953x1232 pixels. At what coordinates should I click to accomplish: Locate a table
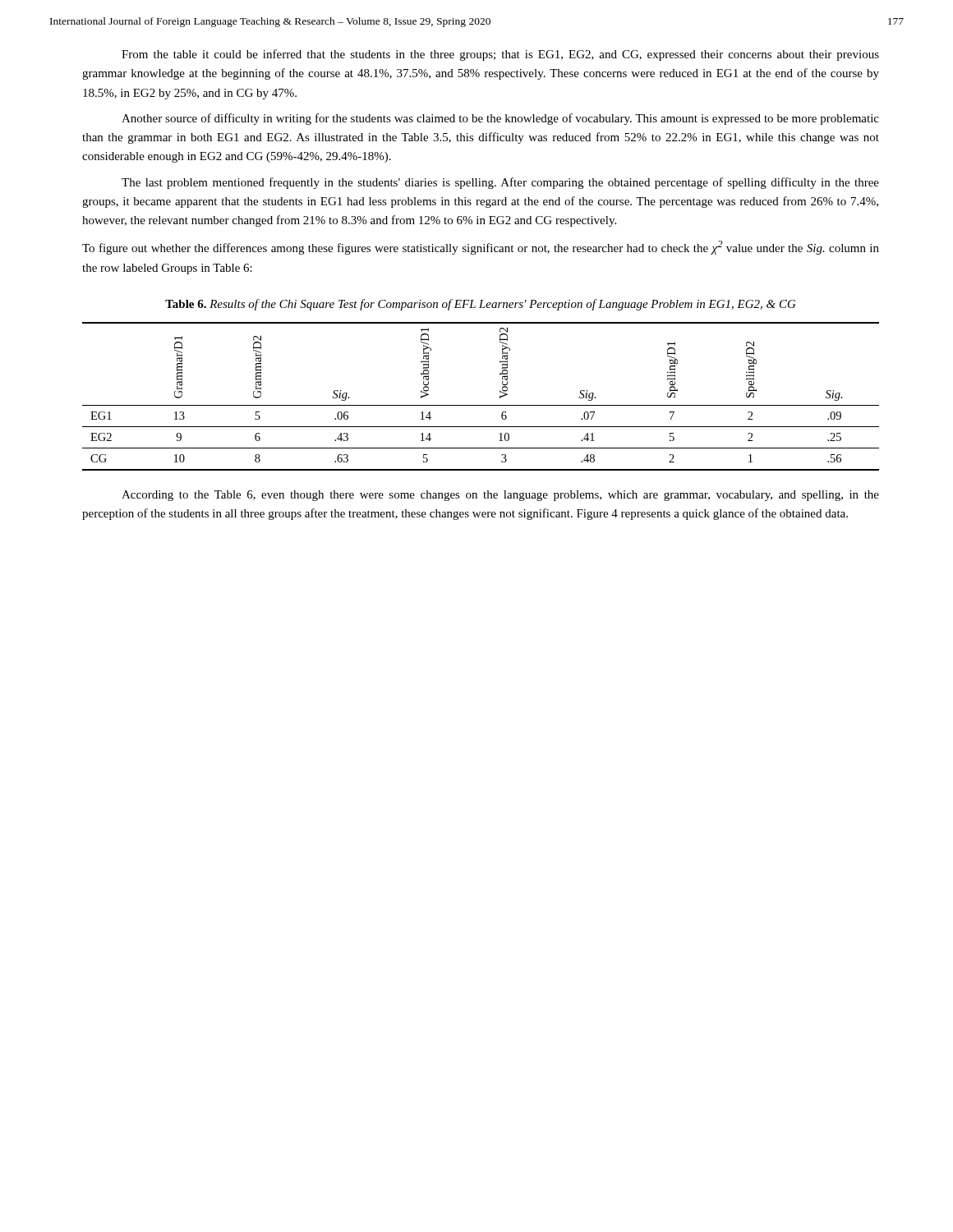click(481, 396)
